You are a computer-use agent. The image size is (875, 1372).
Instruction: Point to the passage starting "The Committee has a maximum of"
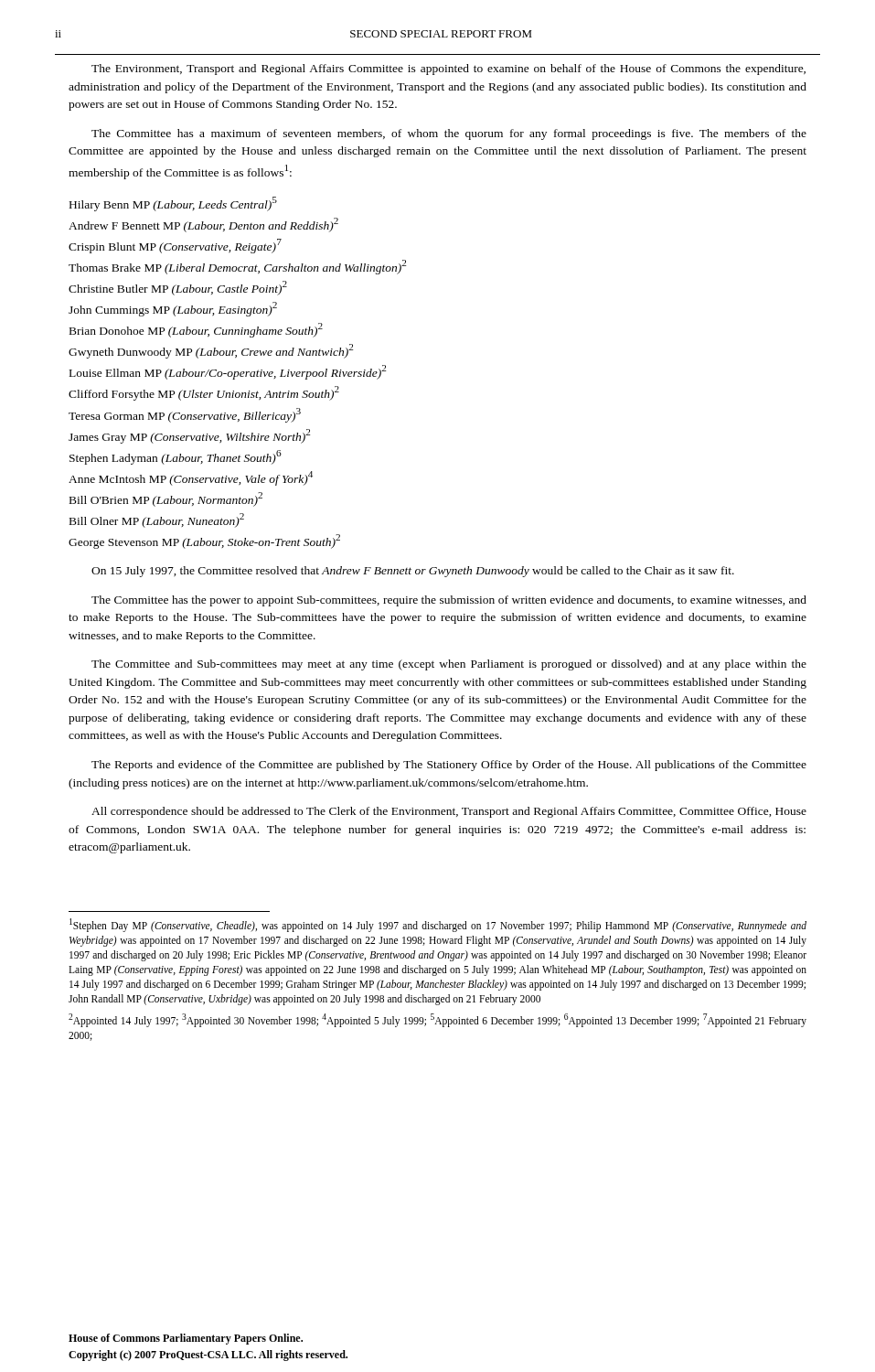[438, 152]
